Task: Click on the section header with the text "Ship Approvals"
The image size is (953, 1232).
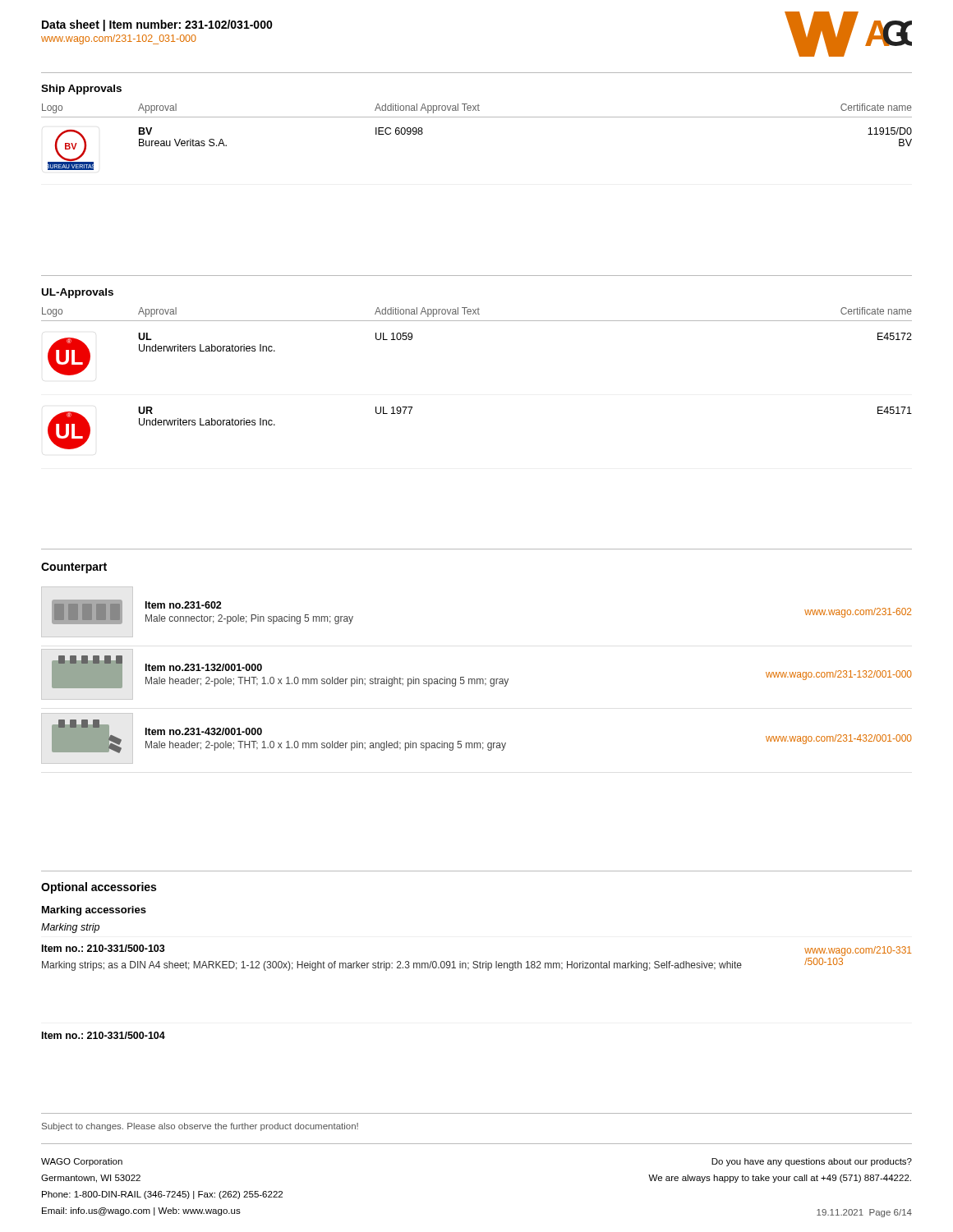Action: (x=82, y=88)
